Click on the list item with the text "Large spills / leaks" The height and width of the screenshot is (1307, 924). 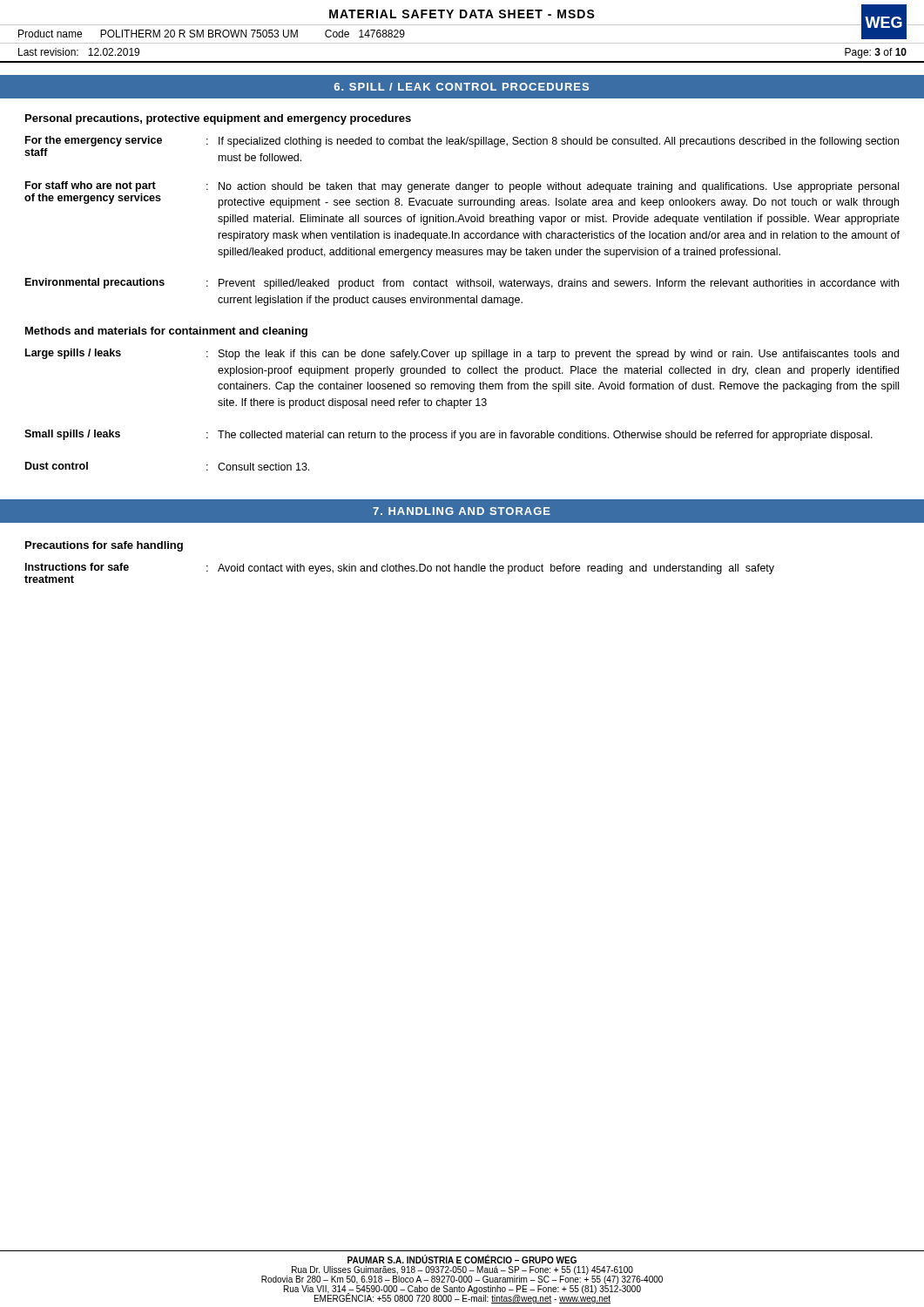(x=462, y=378)
